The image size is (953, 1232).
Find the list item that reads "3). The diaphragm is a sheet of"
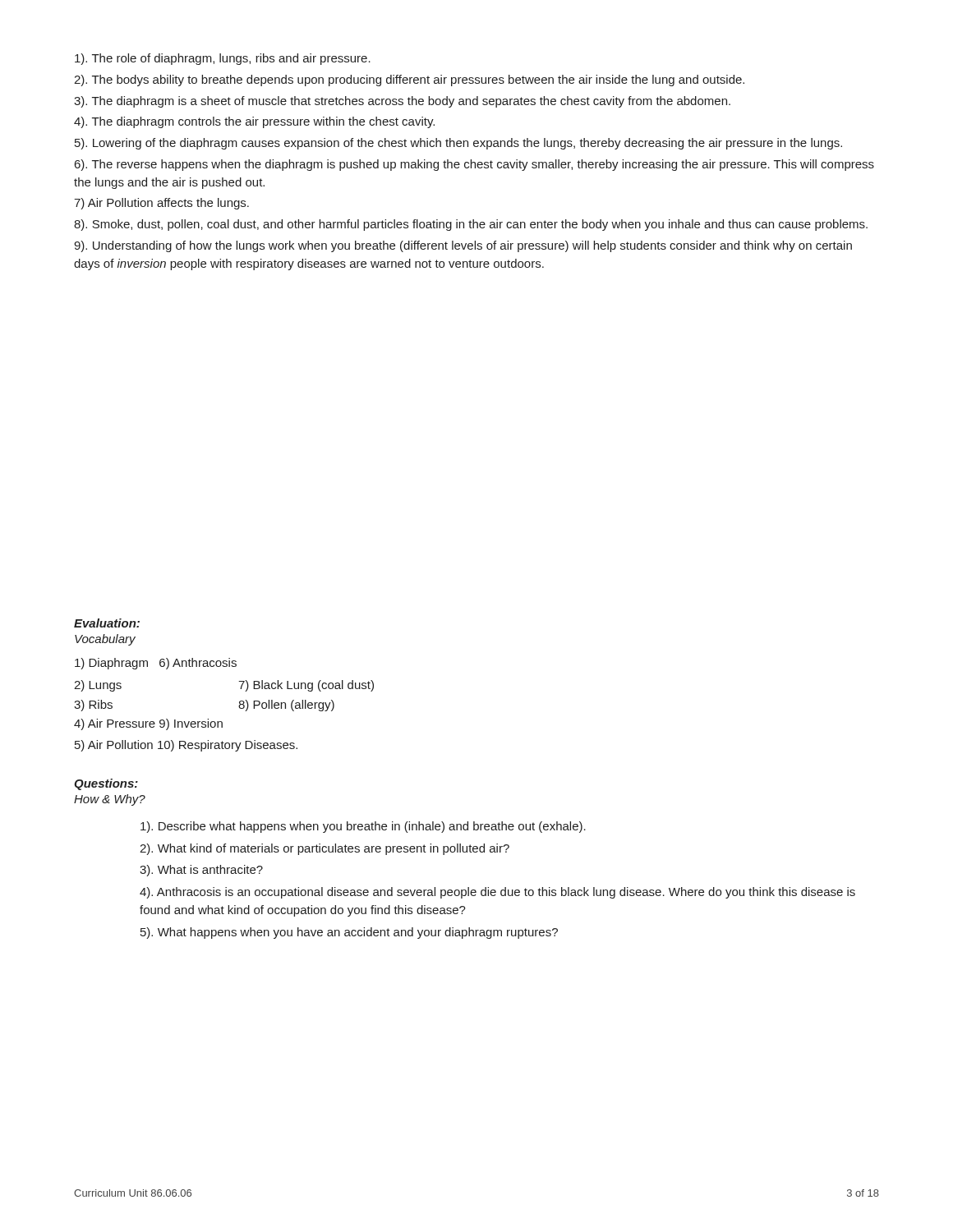click(403, 100)
